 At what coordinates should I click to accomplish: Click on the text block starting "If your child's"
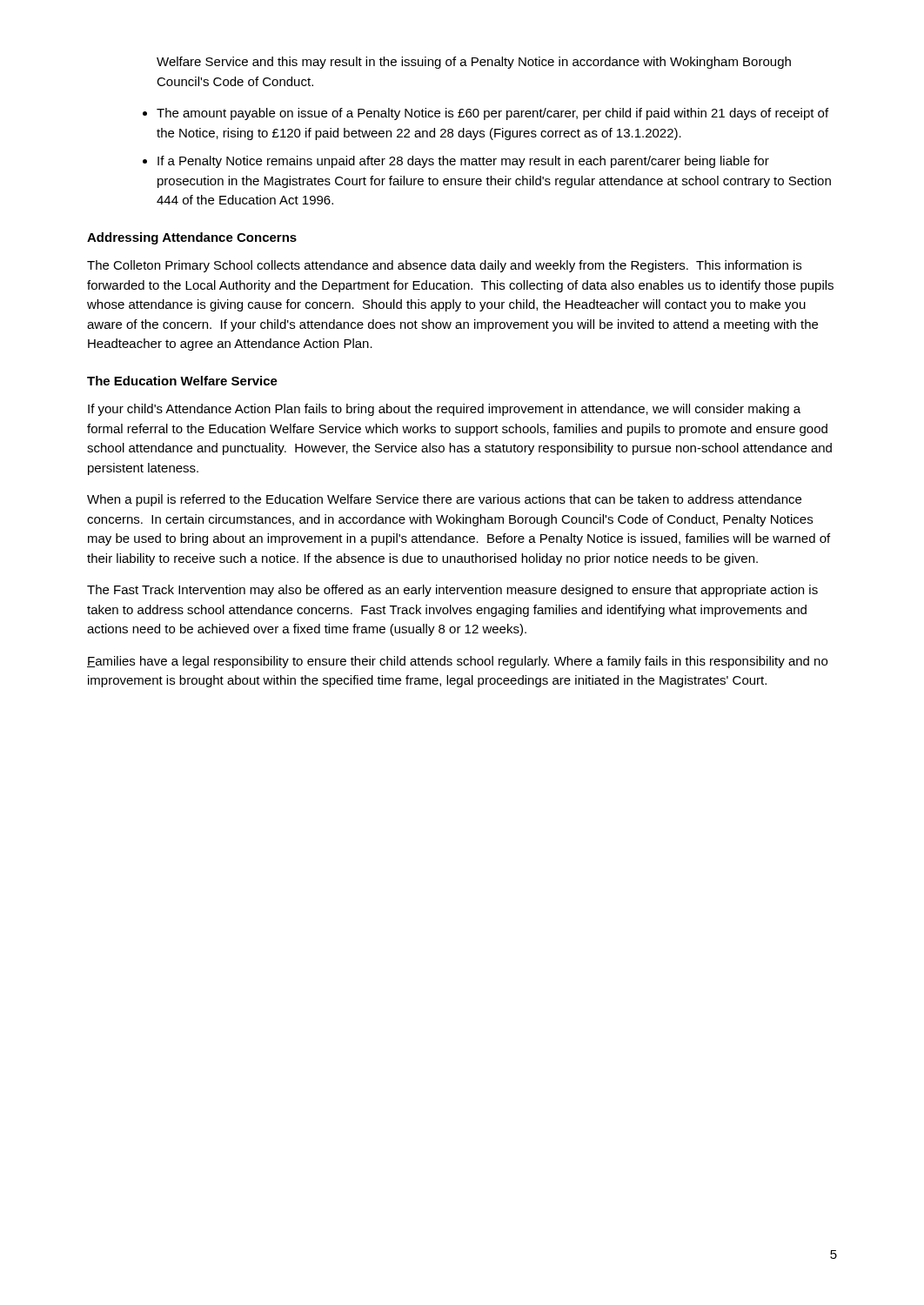(460, 438)
